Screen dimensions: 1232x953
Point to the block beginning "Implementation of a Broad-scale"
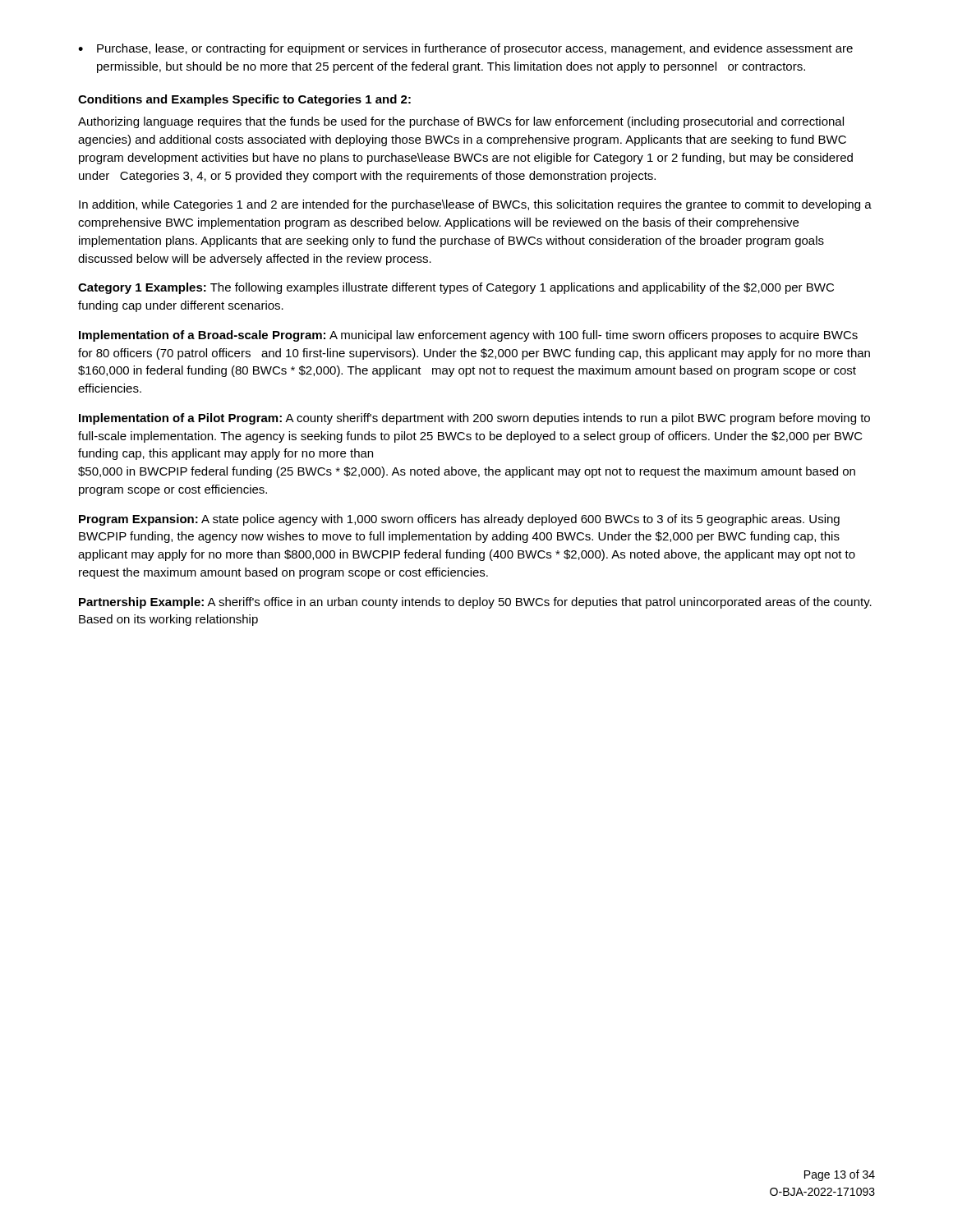474,361
